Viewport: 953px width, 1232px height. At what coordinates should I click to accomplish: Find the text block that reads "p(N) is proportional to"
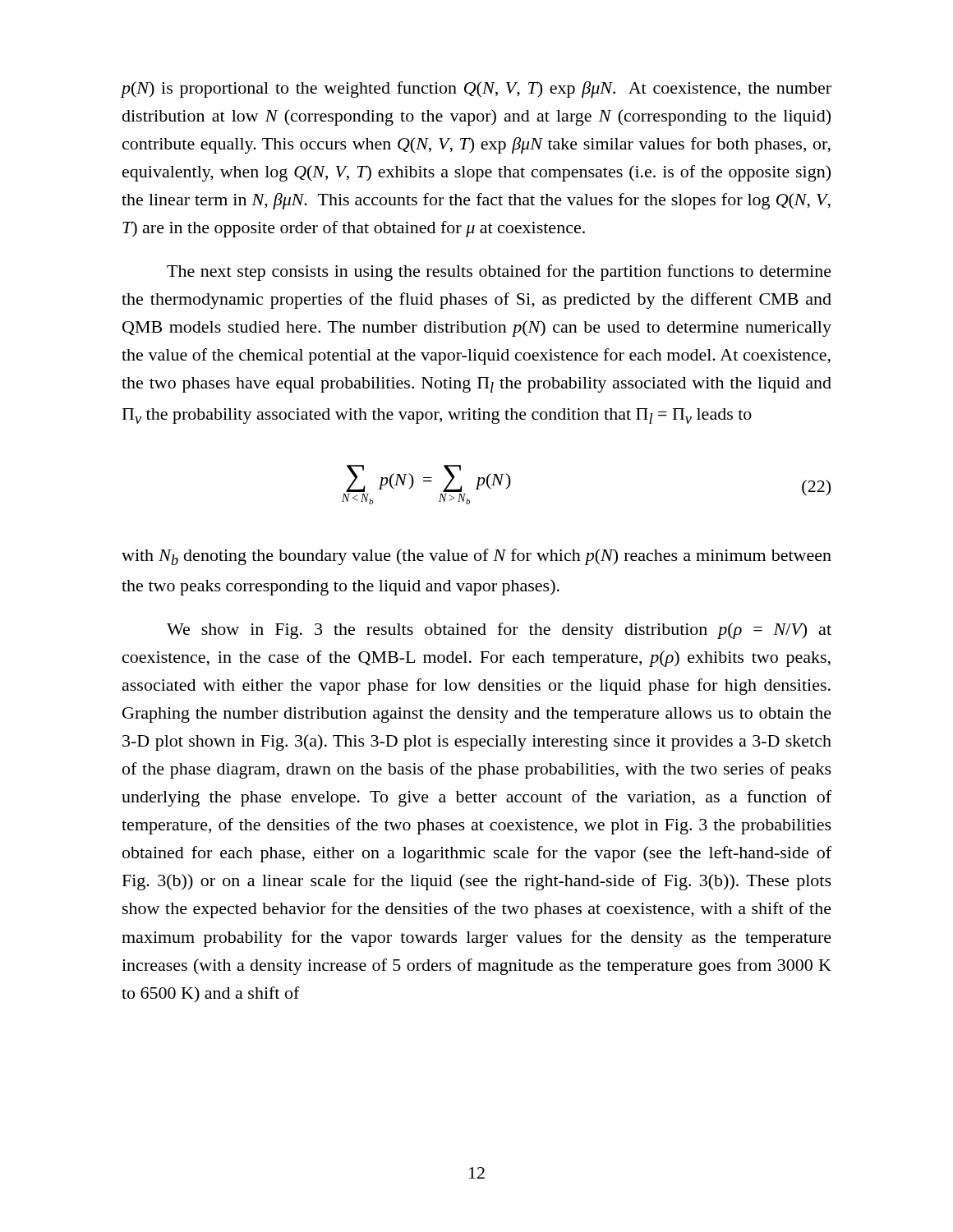476,158
